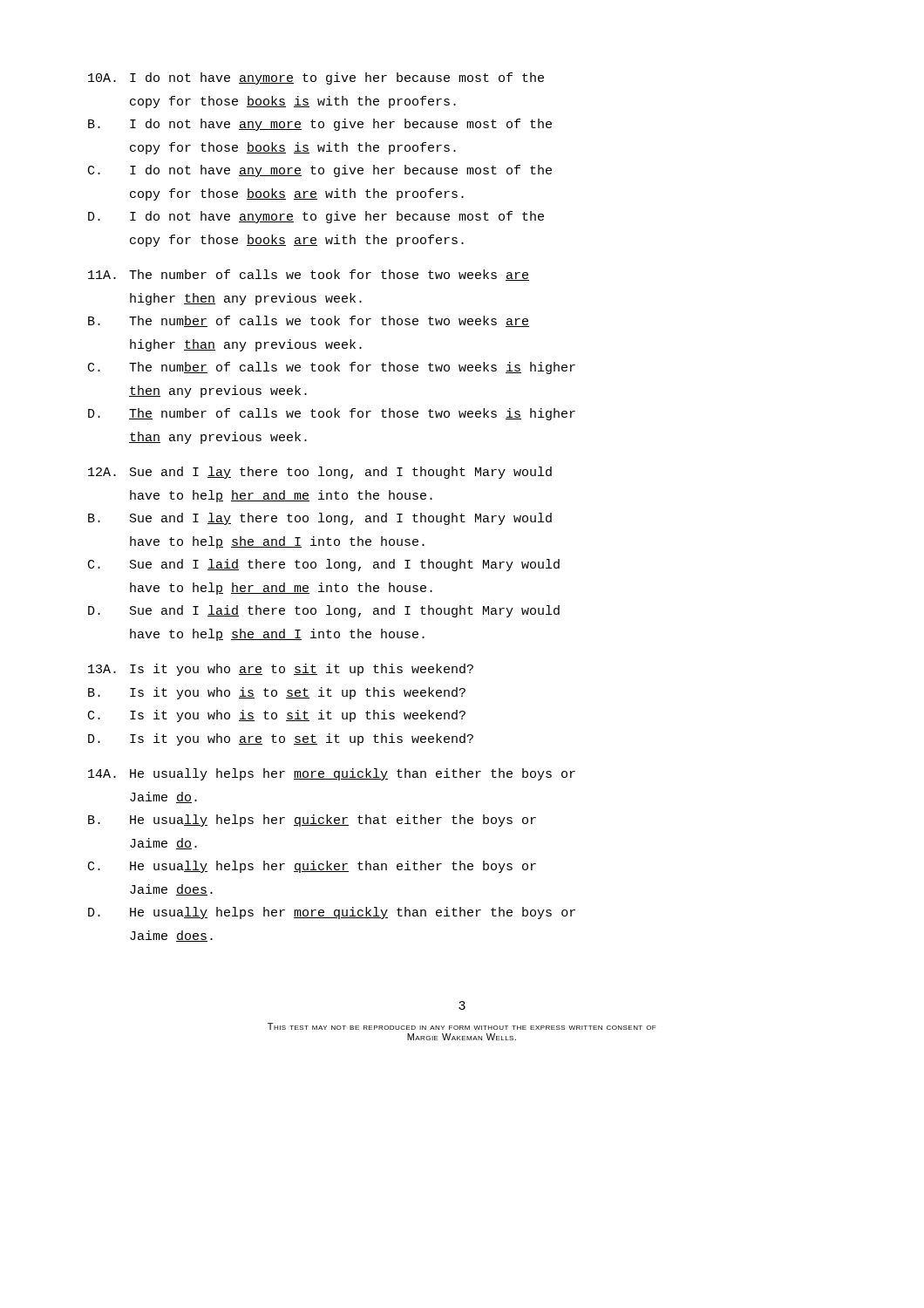Screen dimensions: 1308x924
Task: Locate the block of text that opens with "C. He usually helps"
Action: click(462, 868)
